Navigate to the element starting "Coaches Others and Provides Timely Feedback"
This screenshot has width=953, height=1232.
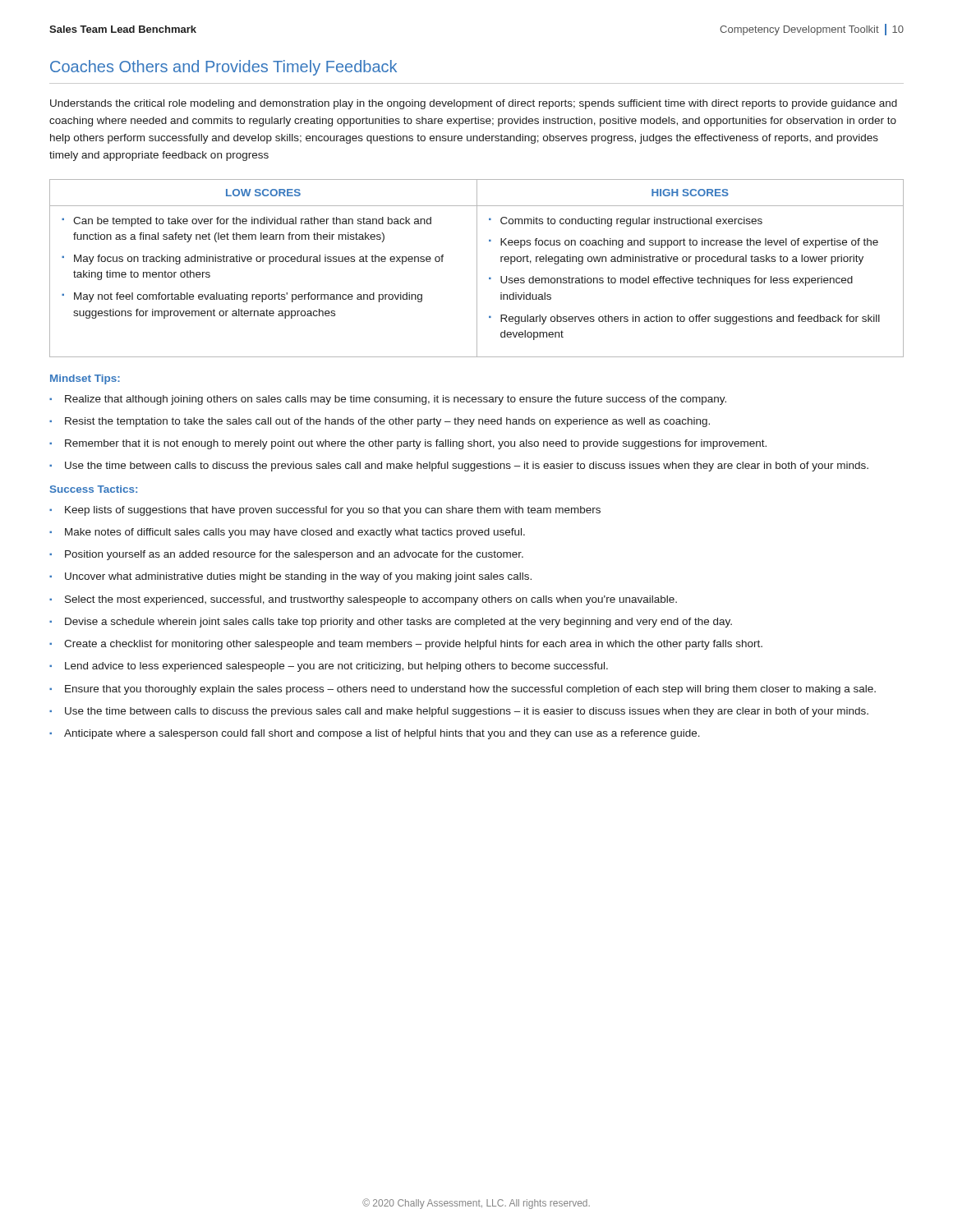223,67
